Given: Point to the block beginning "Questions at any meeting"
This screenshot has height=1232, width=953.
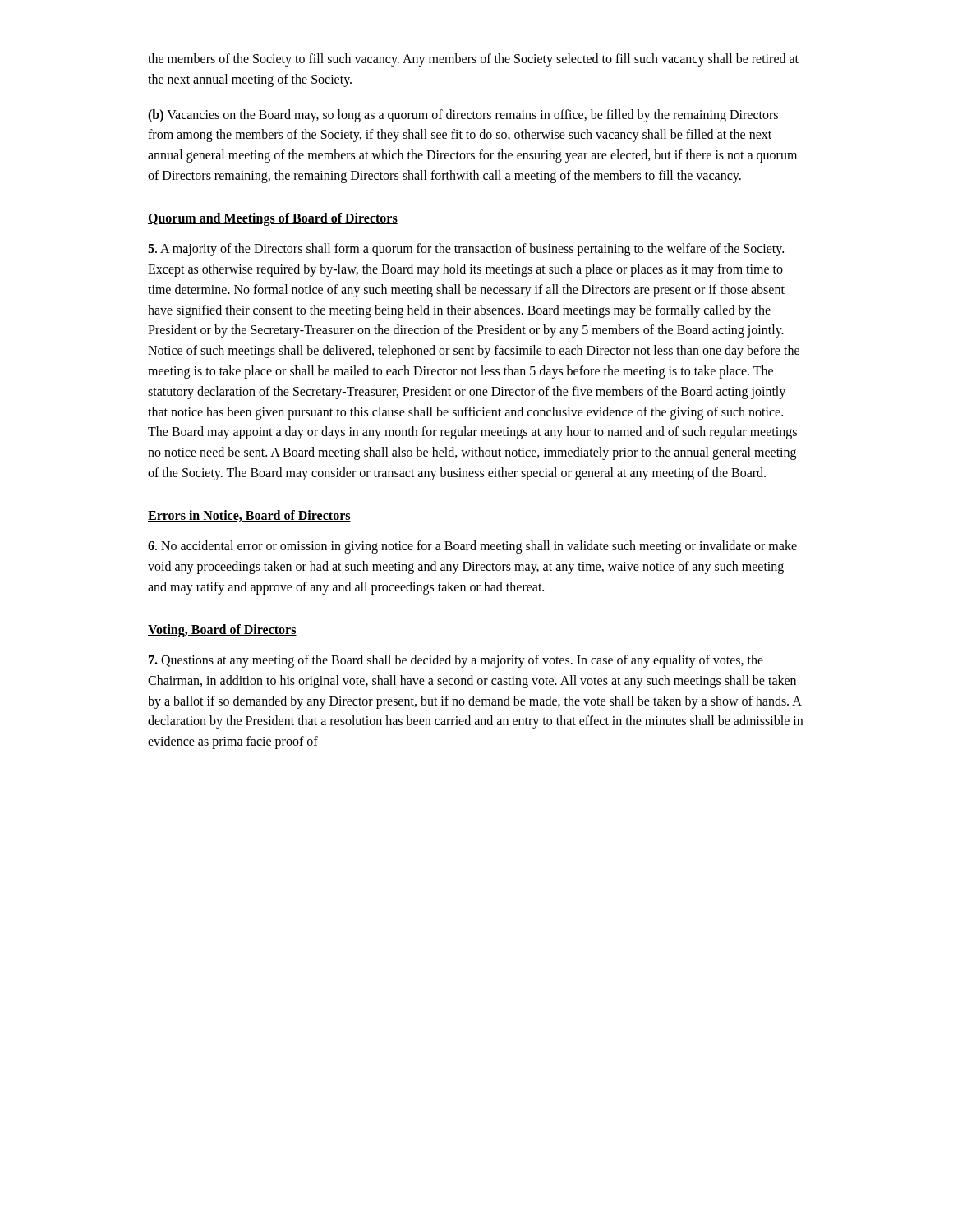Looking at the screenshot, I should pyautogui.click(x=476, y=701).
